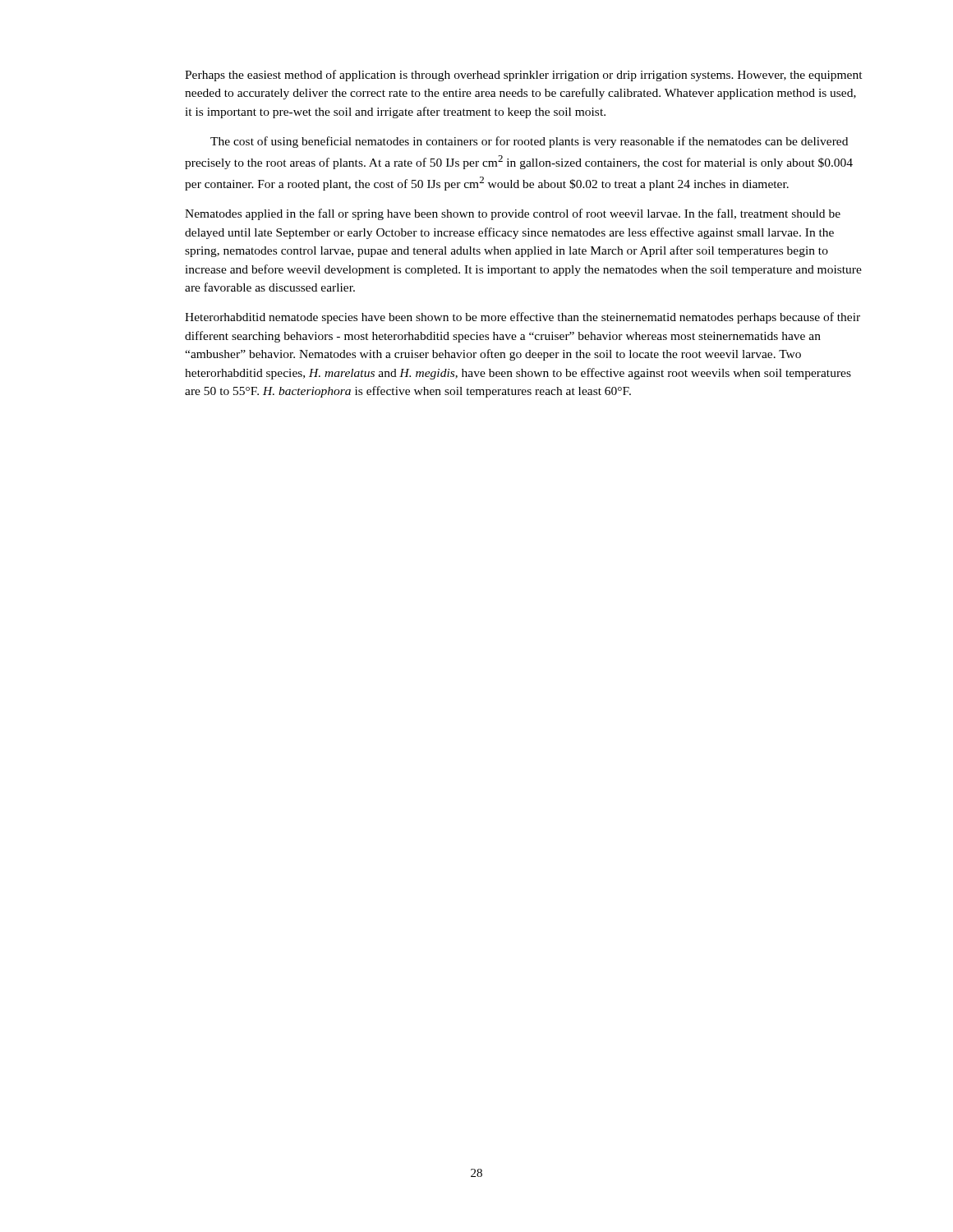This screenshot has height=1232, width=953.
Task: Find the text block that reads "Perhaps the easiest method of application"
Action: tap(524, 233)
